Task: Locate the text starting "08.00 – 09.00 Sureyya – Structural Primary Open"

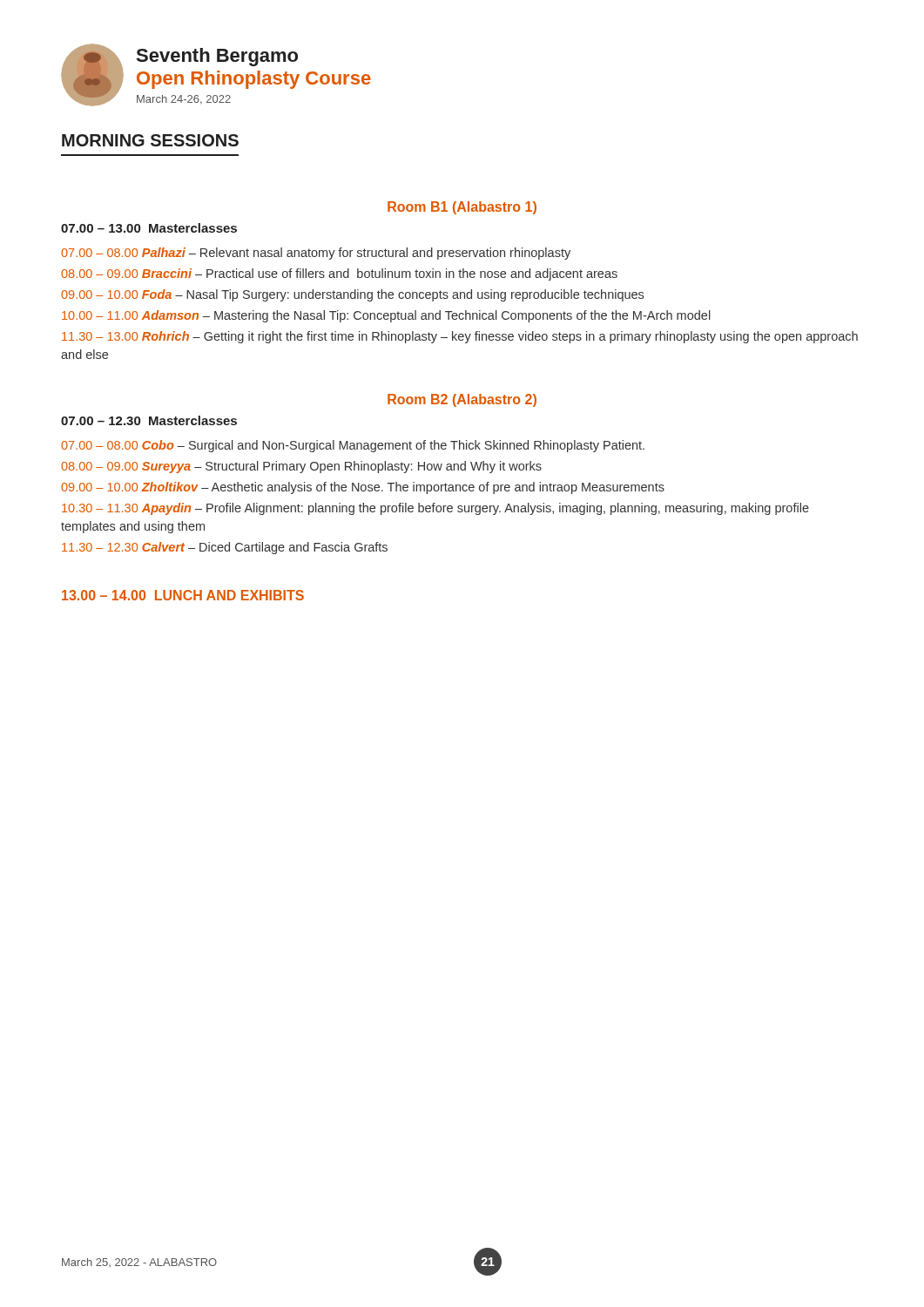Action: coord(301,466)
